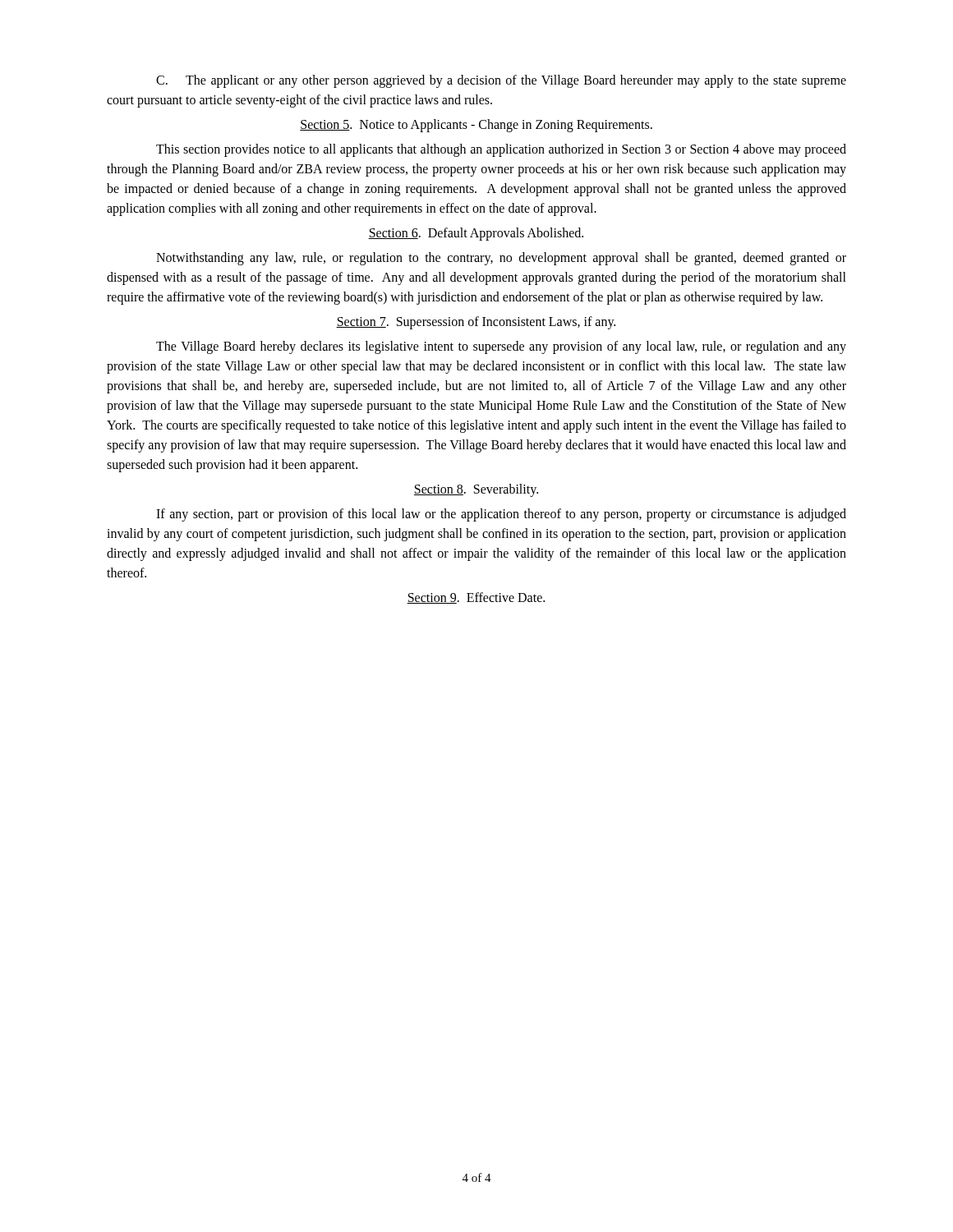Viewport: 953px width, 1232px height.
Task: Select the text starting "Section 6. Default"
Action: click(x=476, y=233)
